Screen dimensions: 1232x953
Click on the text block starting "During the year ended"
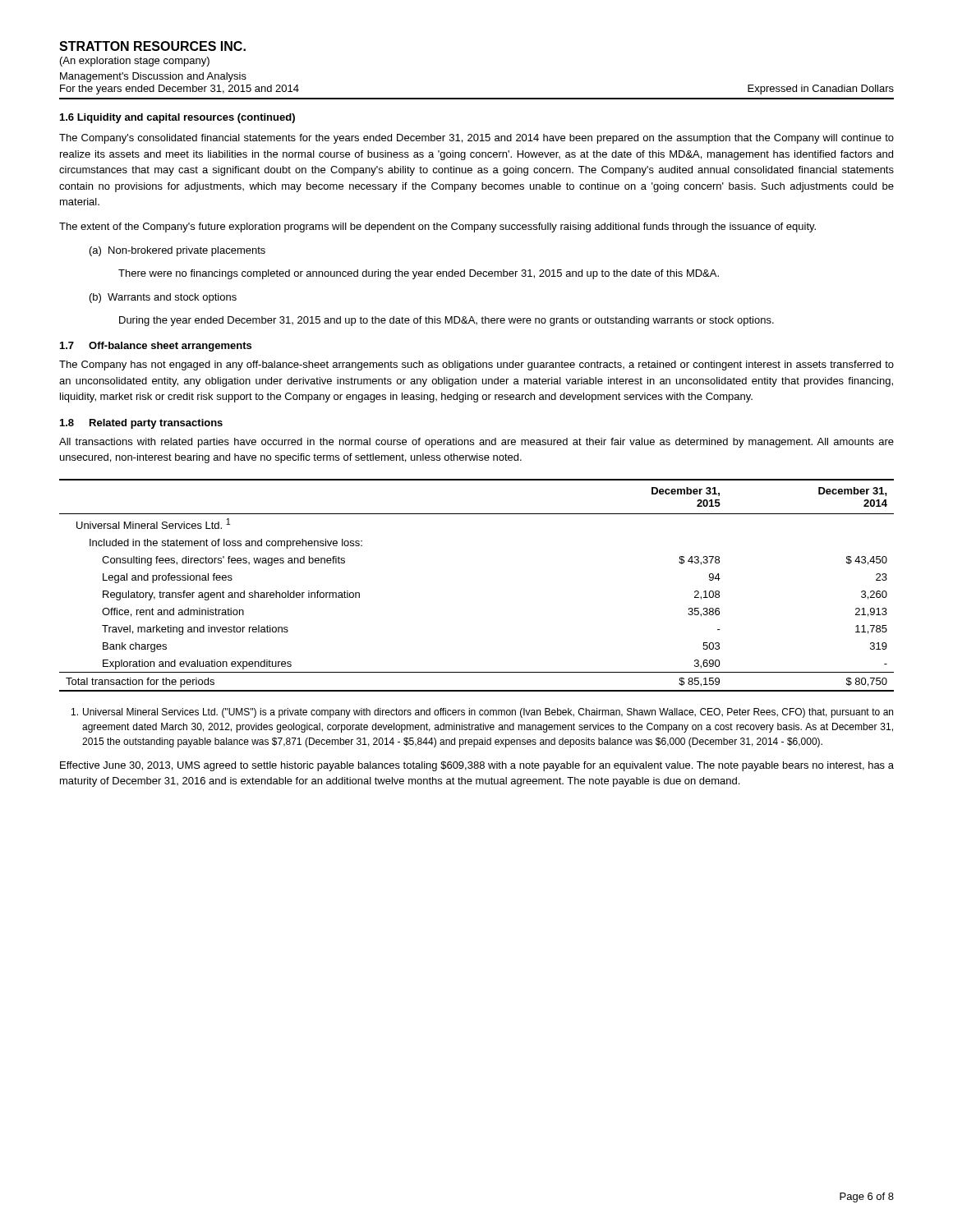pos(446,319)
